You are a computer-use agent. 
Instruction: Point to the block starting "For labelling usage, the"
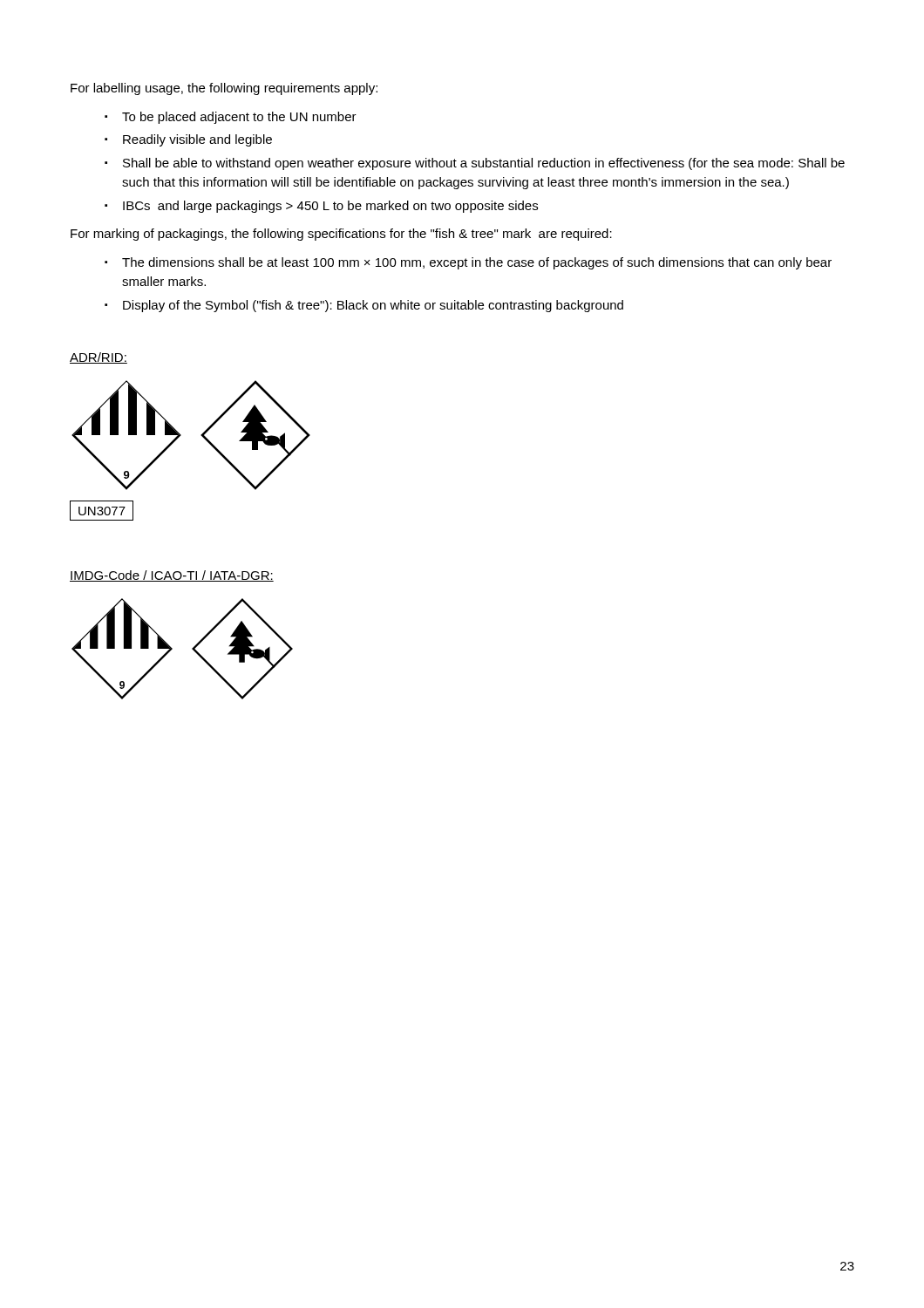point(224,88)
